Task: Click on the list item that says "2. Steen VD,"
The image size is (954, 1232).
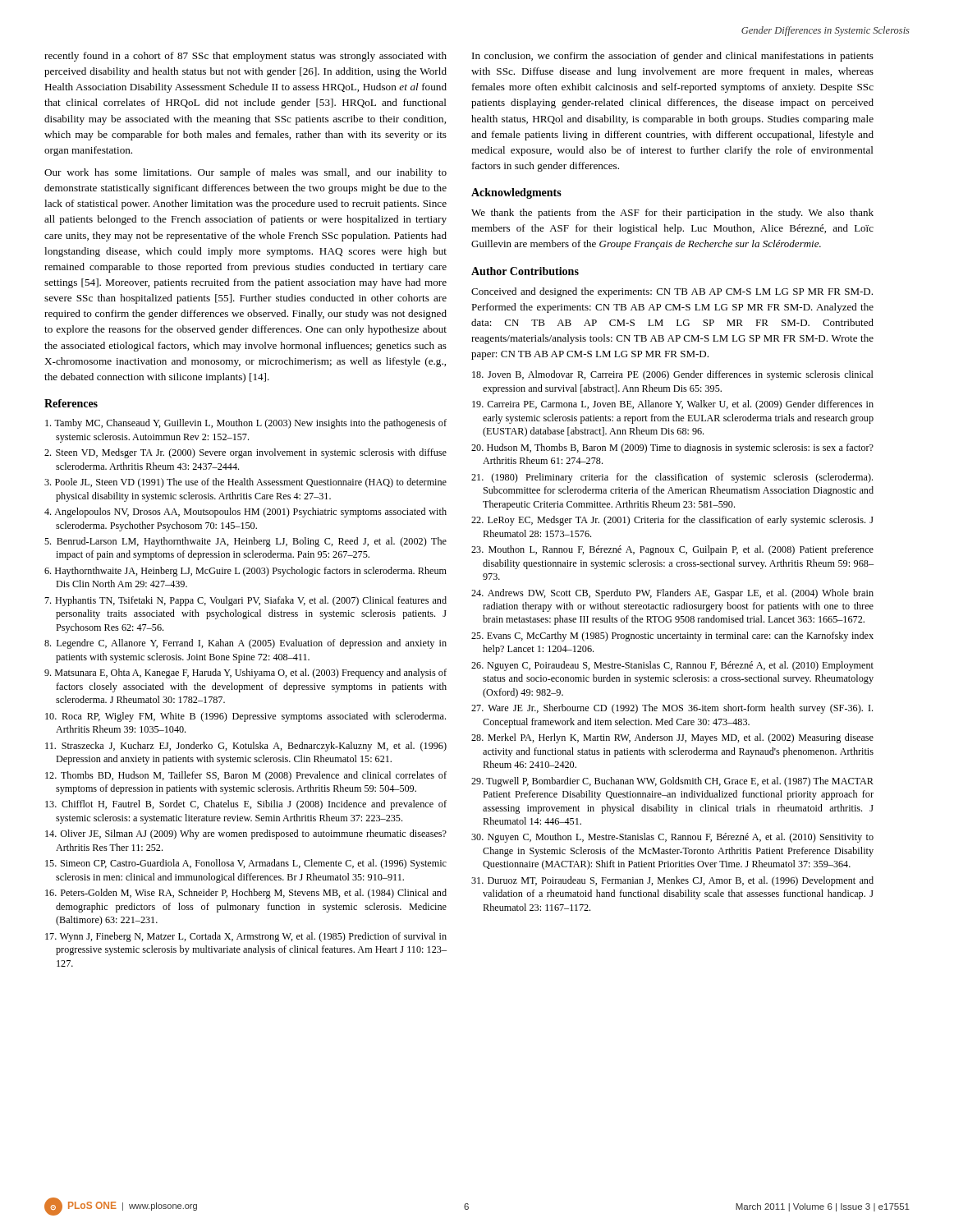Action: pyautogui.click(x=246, y=459)
